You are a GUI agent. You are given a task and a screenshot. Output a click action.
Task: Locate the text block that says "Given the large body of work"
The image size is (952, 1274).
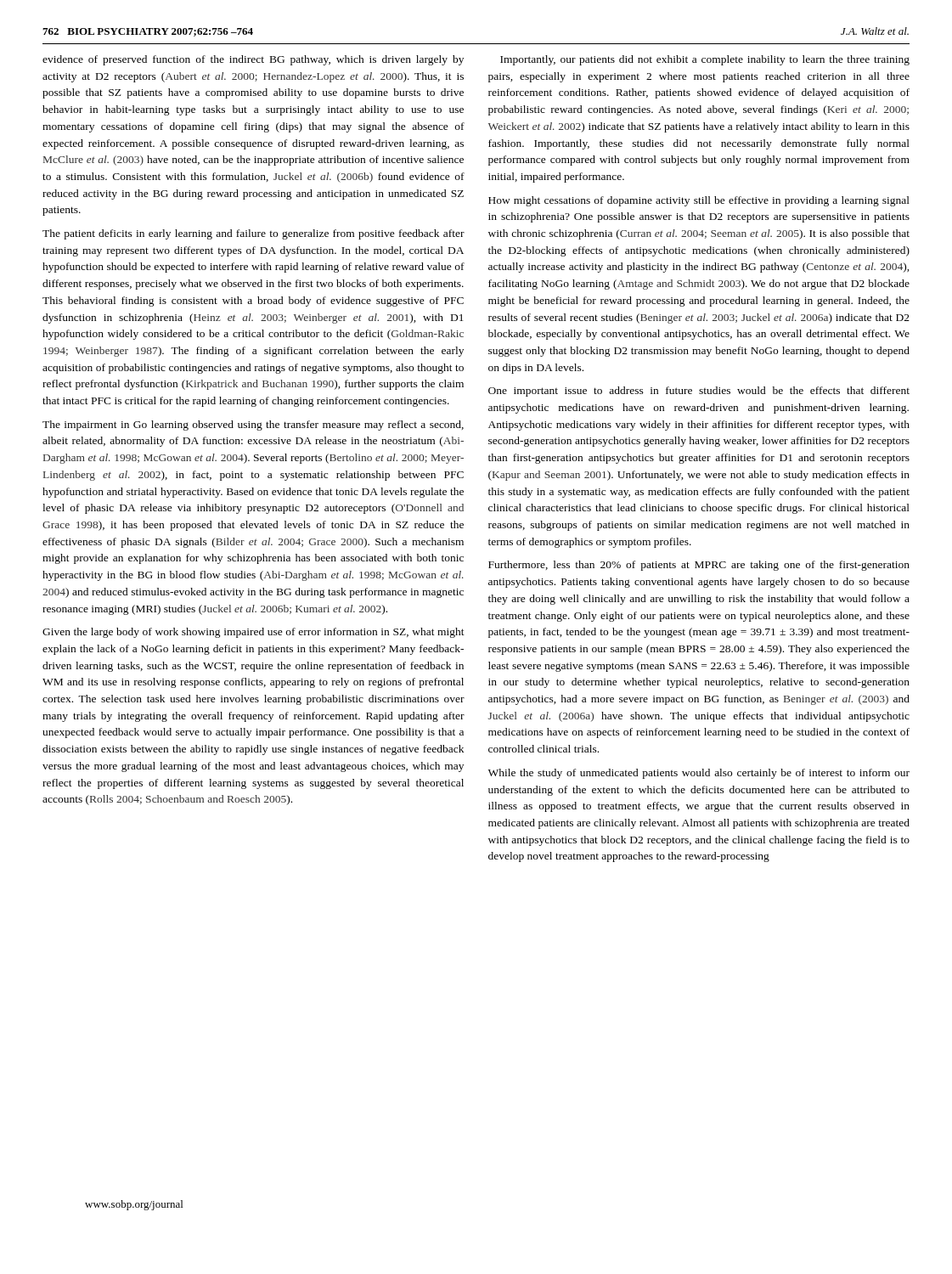pos(253,716)
